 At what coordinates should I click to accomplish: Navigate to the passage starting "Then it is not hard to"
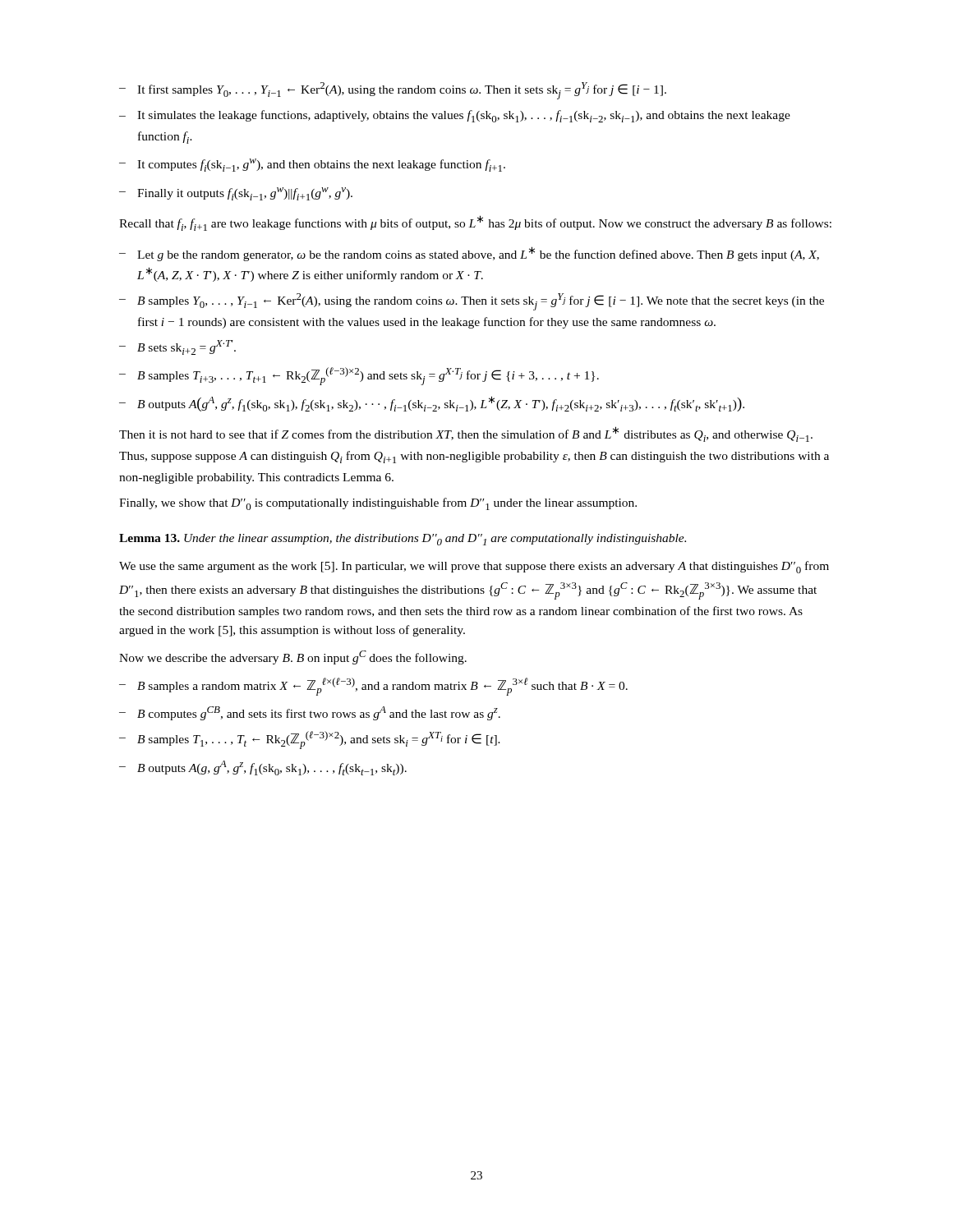pos(476,469)
